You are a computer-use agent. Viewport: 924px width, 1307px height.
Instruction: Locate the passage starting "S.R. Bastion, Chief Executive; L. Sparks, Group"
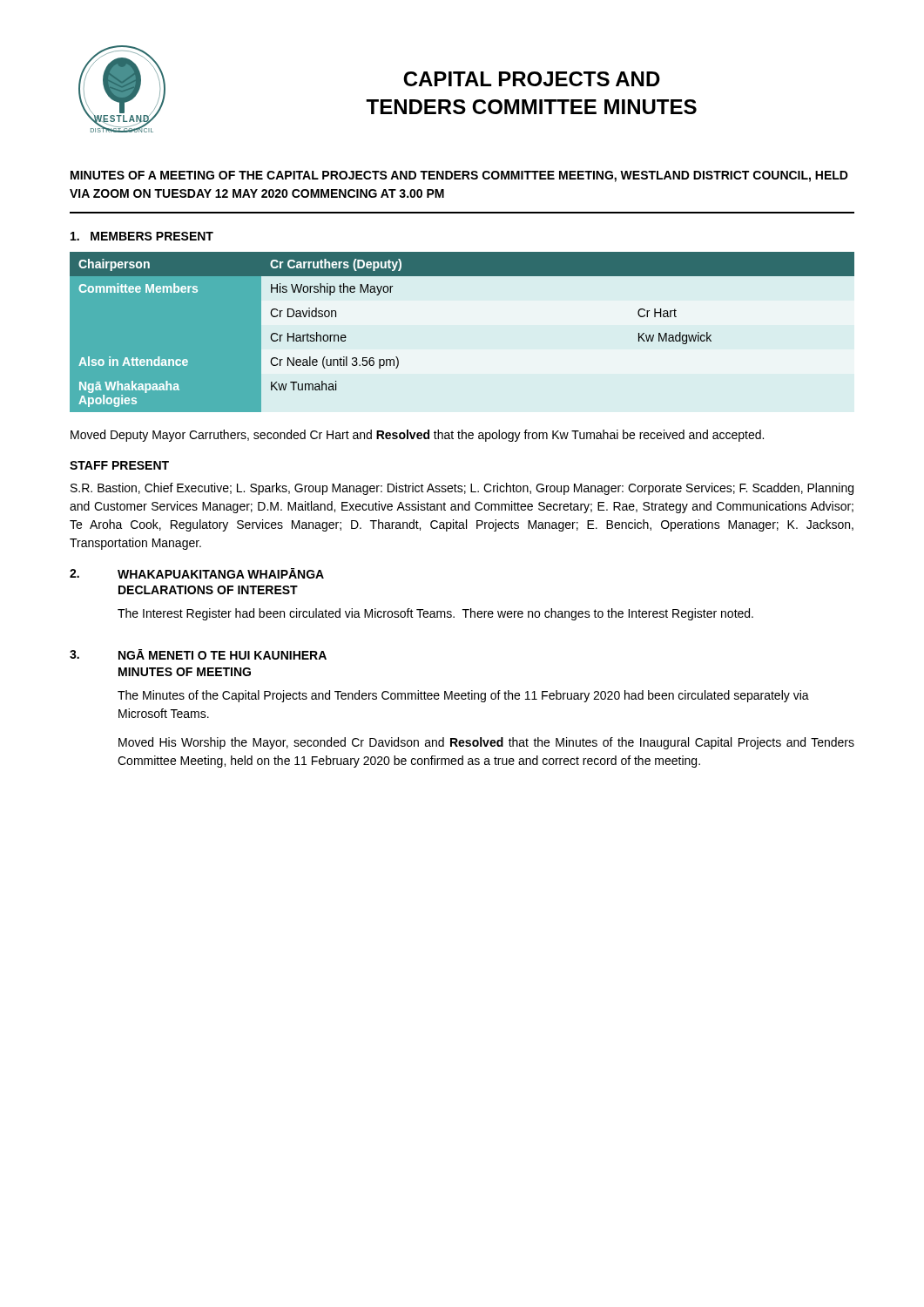[x=462, y=515]
